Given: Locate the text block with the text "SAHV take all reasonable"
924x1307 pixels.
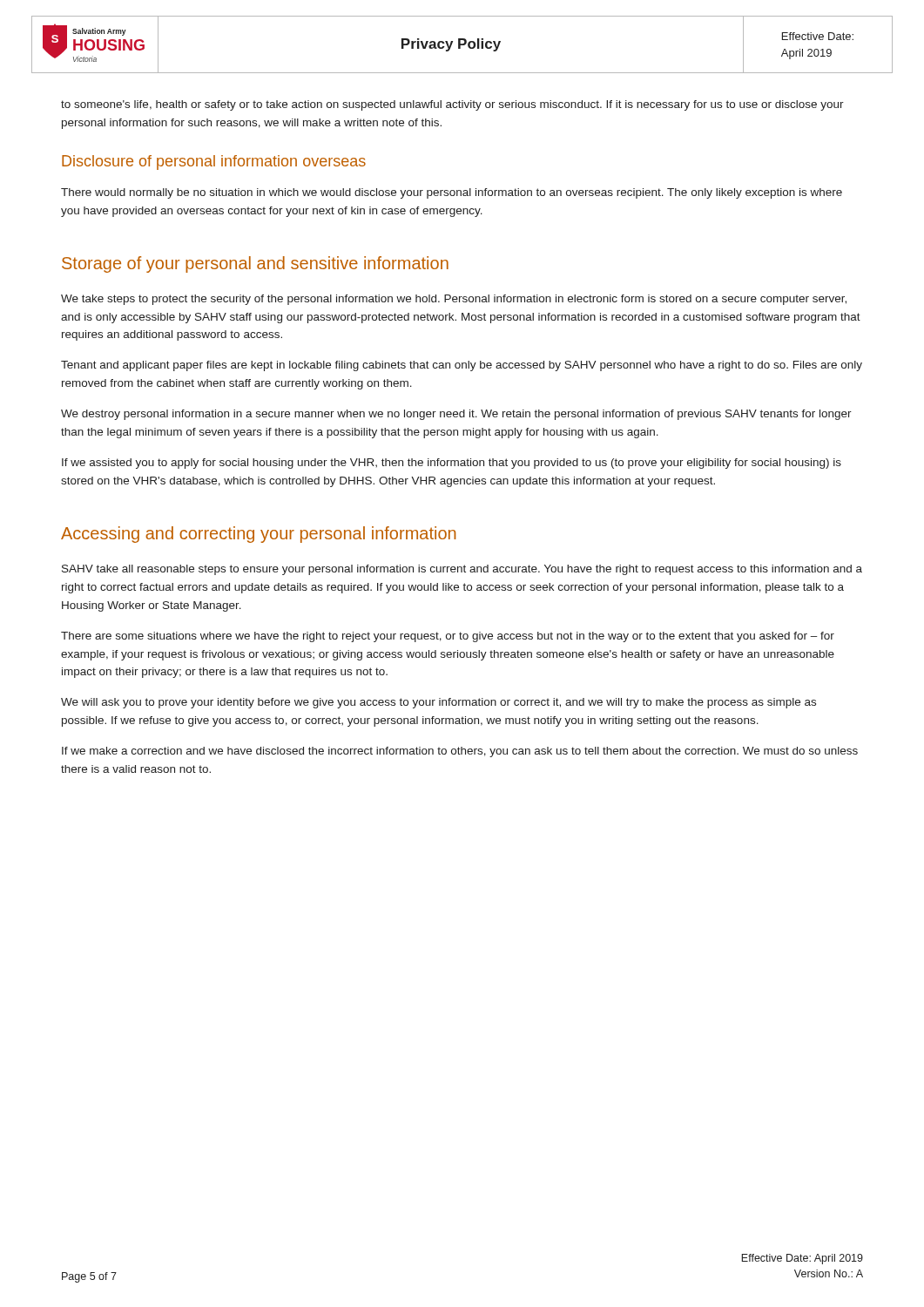Looking at the screenshot, I should 462,587.
